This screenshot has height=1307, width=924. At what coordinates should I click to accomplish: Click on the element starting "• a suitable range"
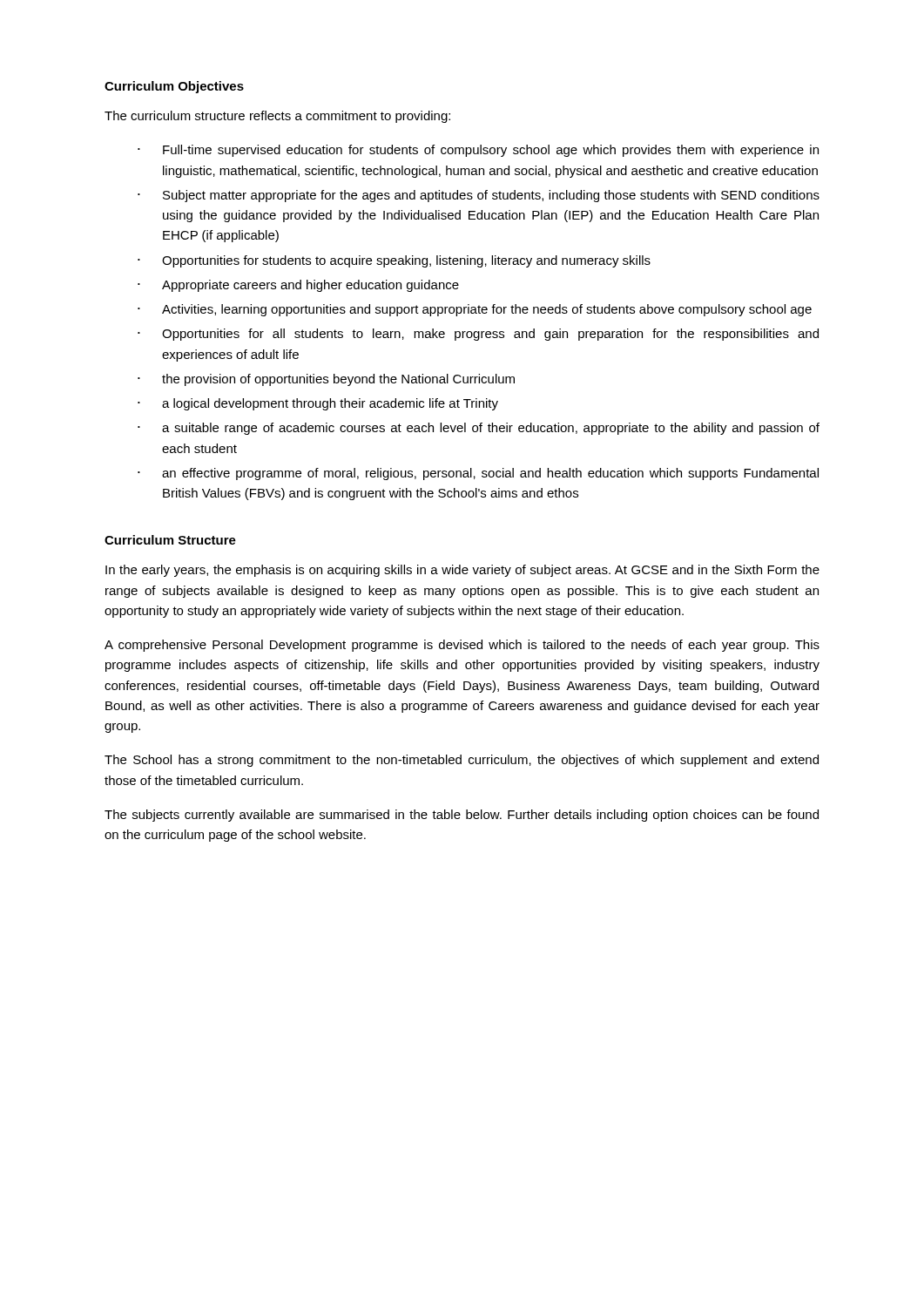tap(479, 438)
